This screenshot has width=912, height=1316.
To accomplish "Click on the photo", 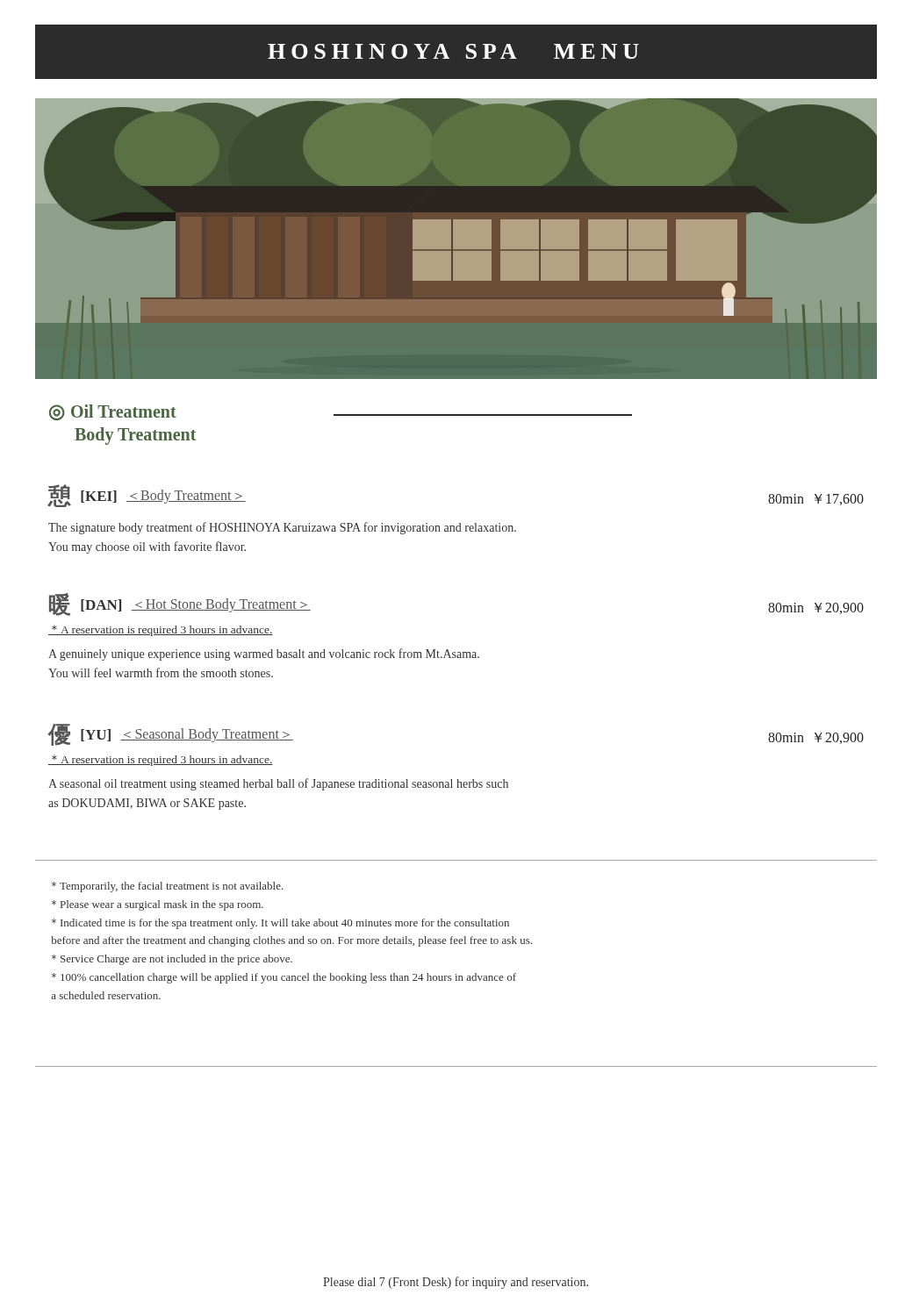I will [x=456, y=239].
